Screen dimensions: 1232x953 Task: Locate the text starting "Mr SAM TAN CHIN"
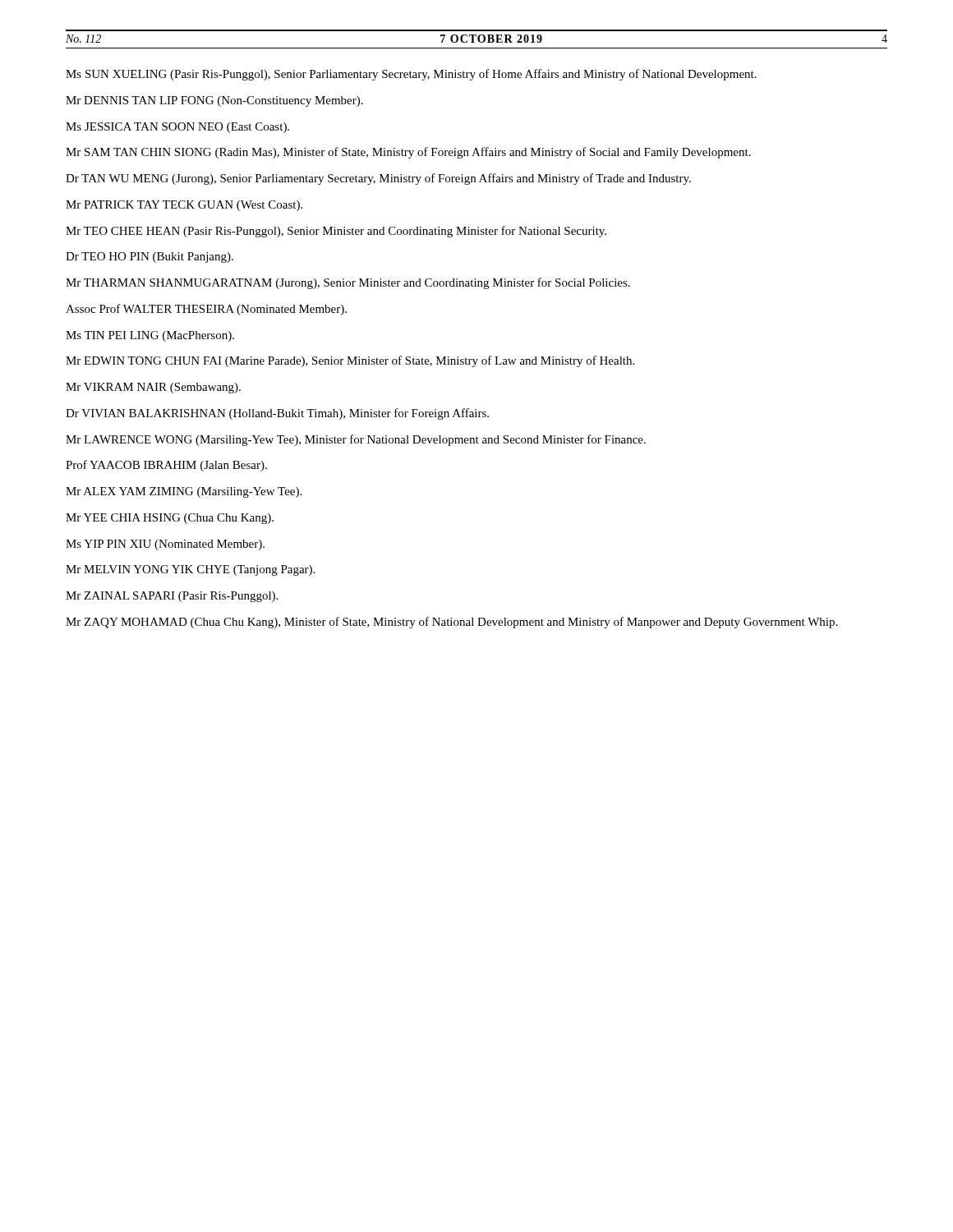(409, 152)
